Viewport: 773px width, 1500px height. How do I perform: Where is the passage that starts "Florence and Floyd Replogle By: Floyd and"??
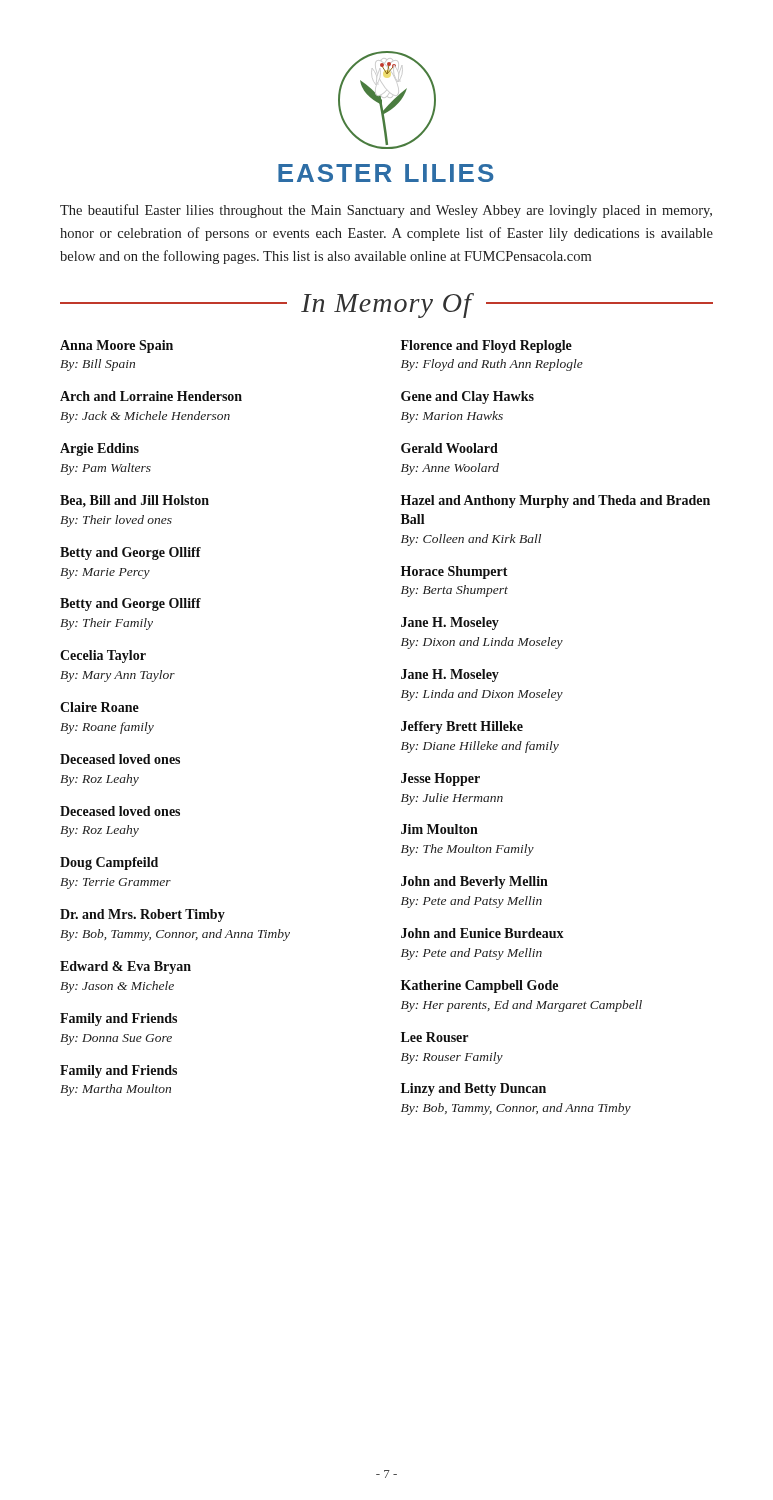point(557,356)
